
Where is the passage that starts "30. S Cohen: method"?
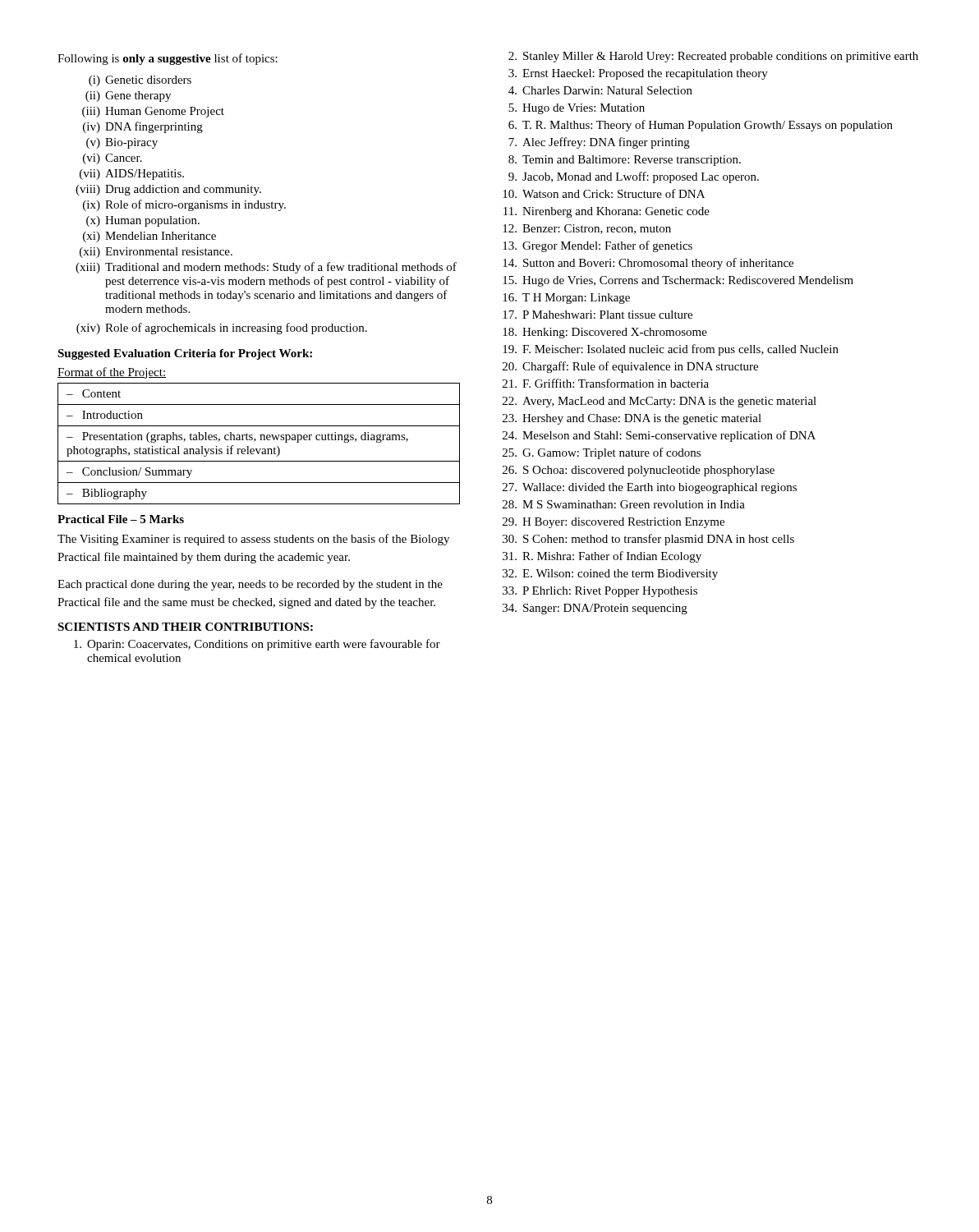[x=707, y=539]
